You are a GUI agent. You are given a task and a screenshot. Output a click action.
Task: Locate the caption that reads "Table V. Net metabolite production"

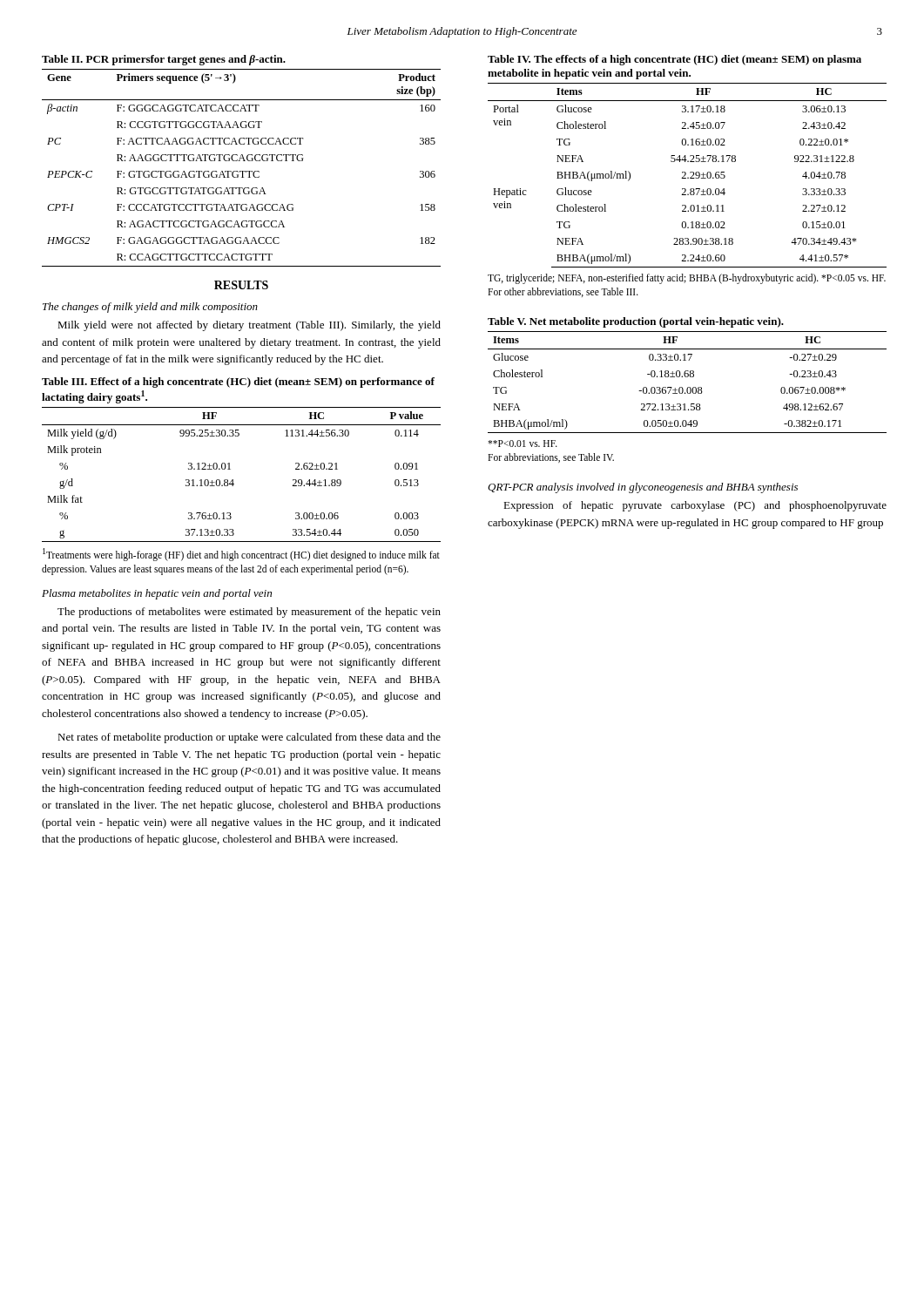(636, 321)
